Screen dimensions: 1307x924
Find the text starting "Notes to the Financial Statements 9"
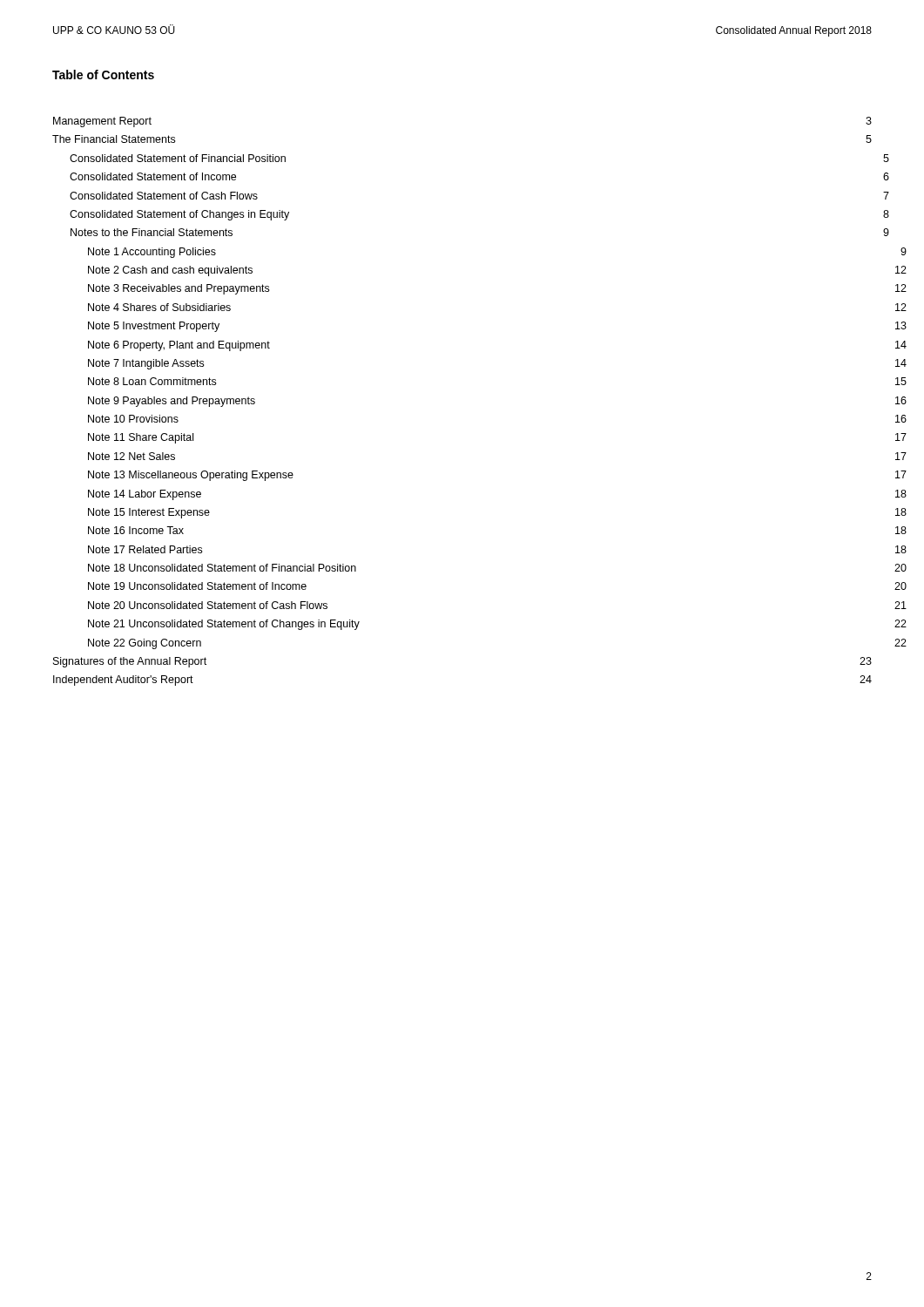pos(149,233)
